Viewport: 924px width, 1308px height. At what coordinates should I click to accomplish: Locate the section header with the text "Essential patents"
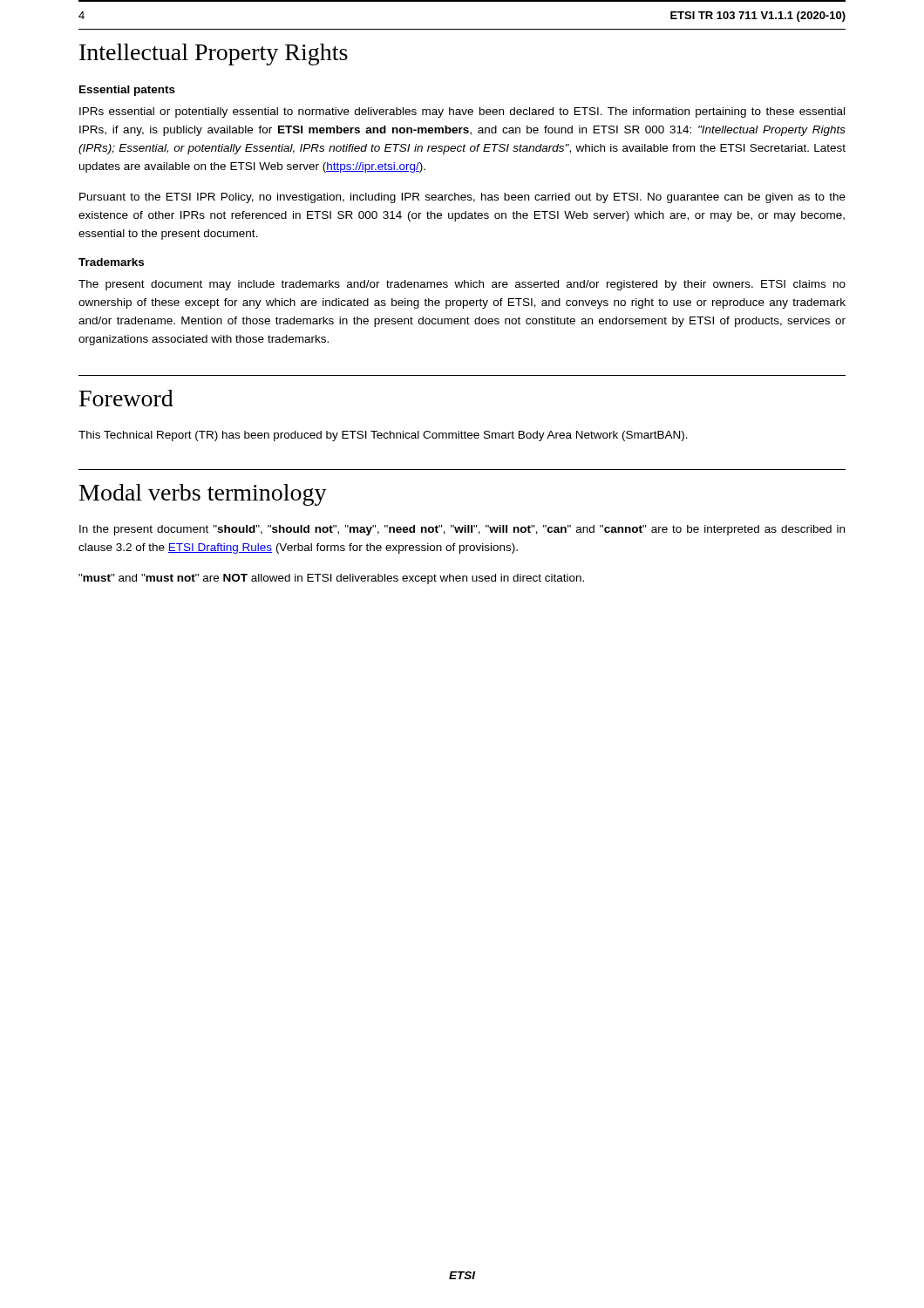click(127, 89)
